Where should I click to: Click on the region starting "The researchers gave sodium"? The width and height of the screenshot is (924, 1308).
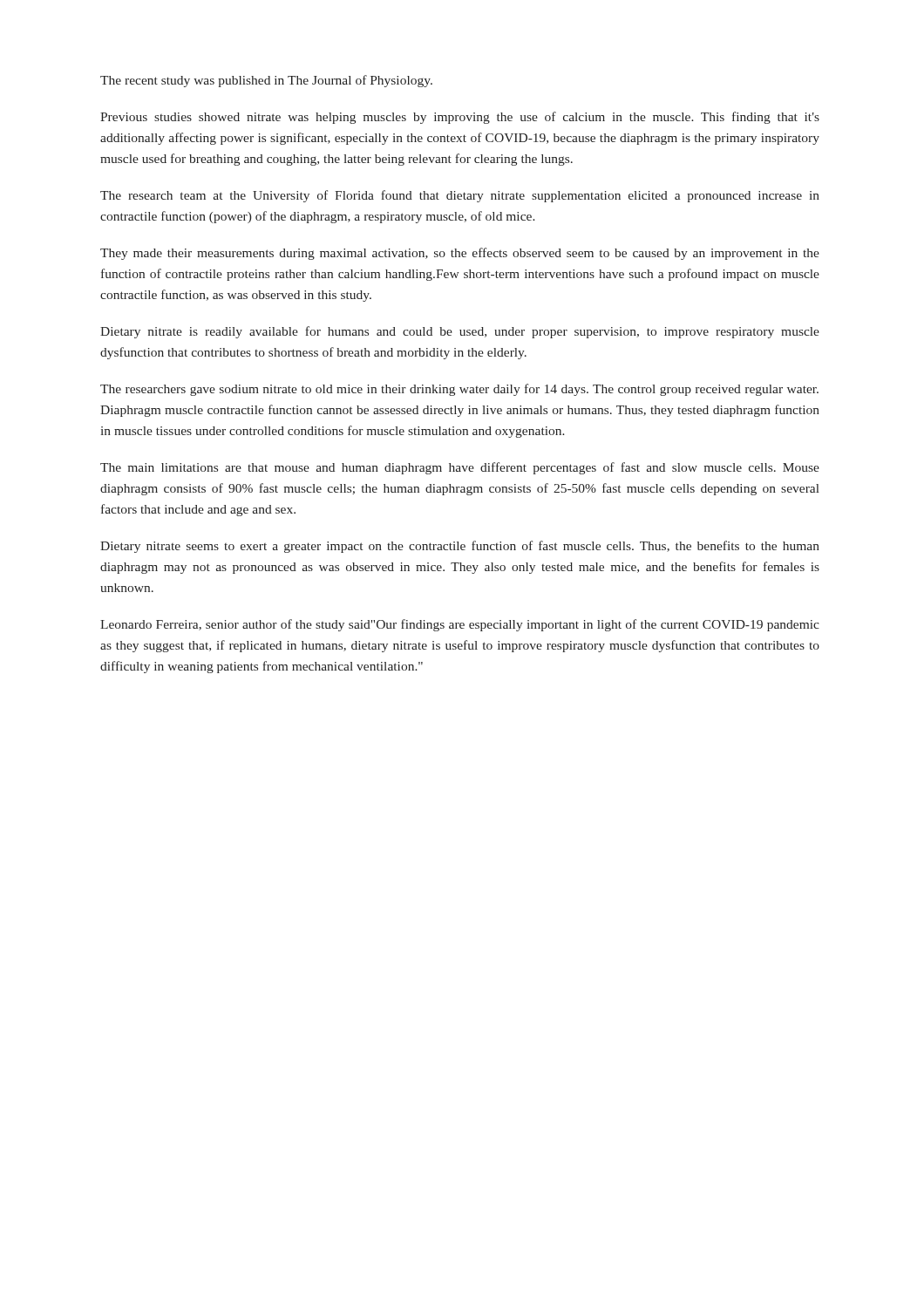pyautogui.click(x=460, y=410)
